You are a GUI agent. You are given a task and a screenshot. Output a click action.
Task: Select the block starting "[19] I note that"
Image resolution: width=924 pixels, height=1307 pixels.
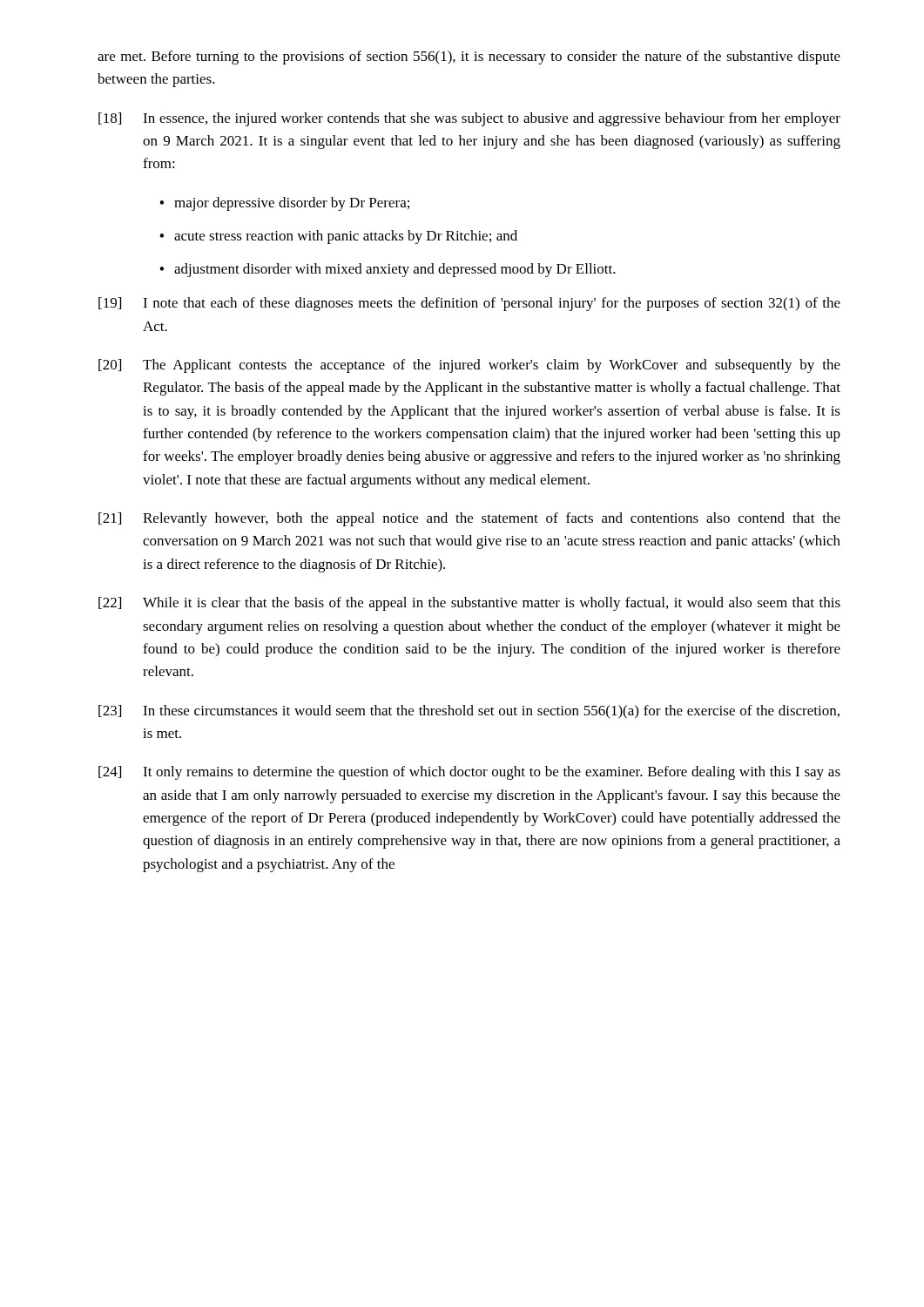click(469, 315)
